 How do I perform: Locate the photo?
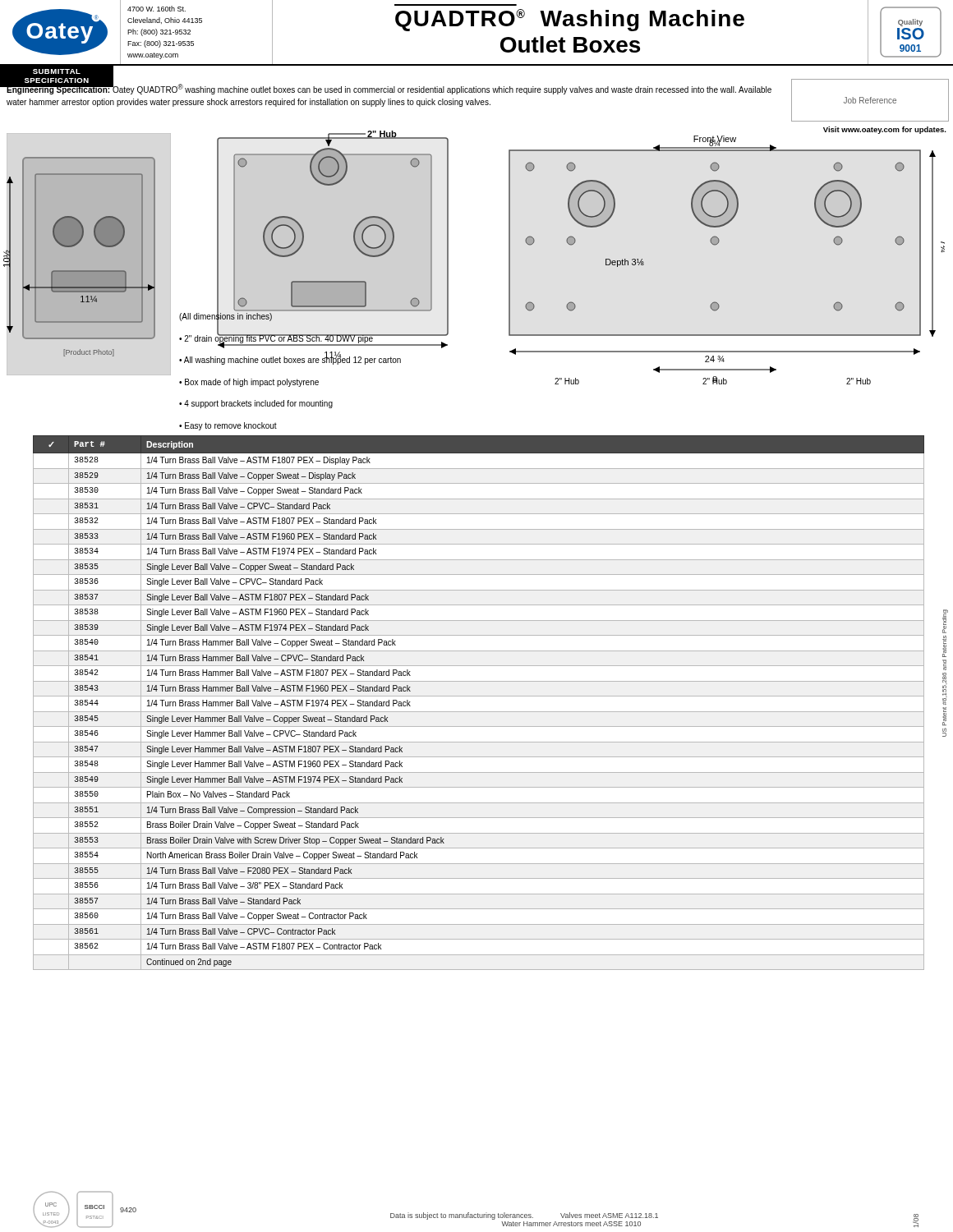point(89,254)
